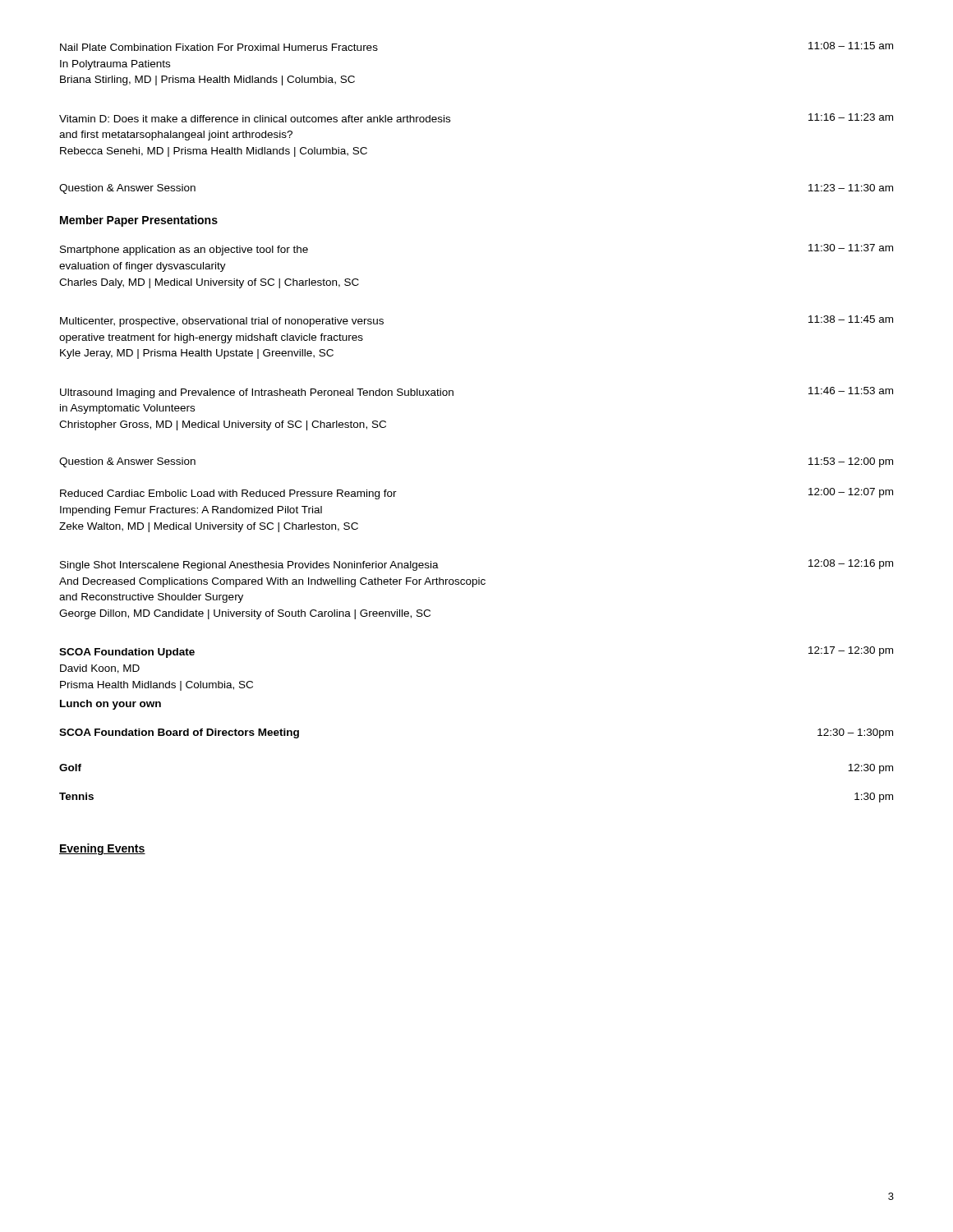Screen dimensions: 1232x953
Task: Navigate to the passage starting "Golf 12:30 pm"
Action: tap(74, 768)
